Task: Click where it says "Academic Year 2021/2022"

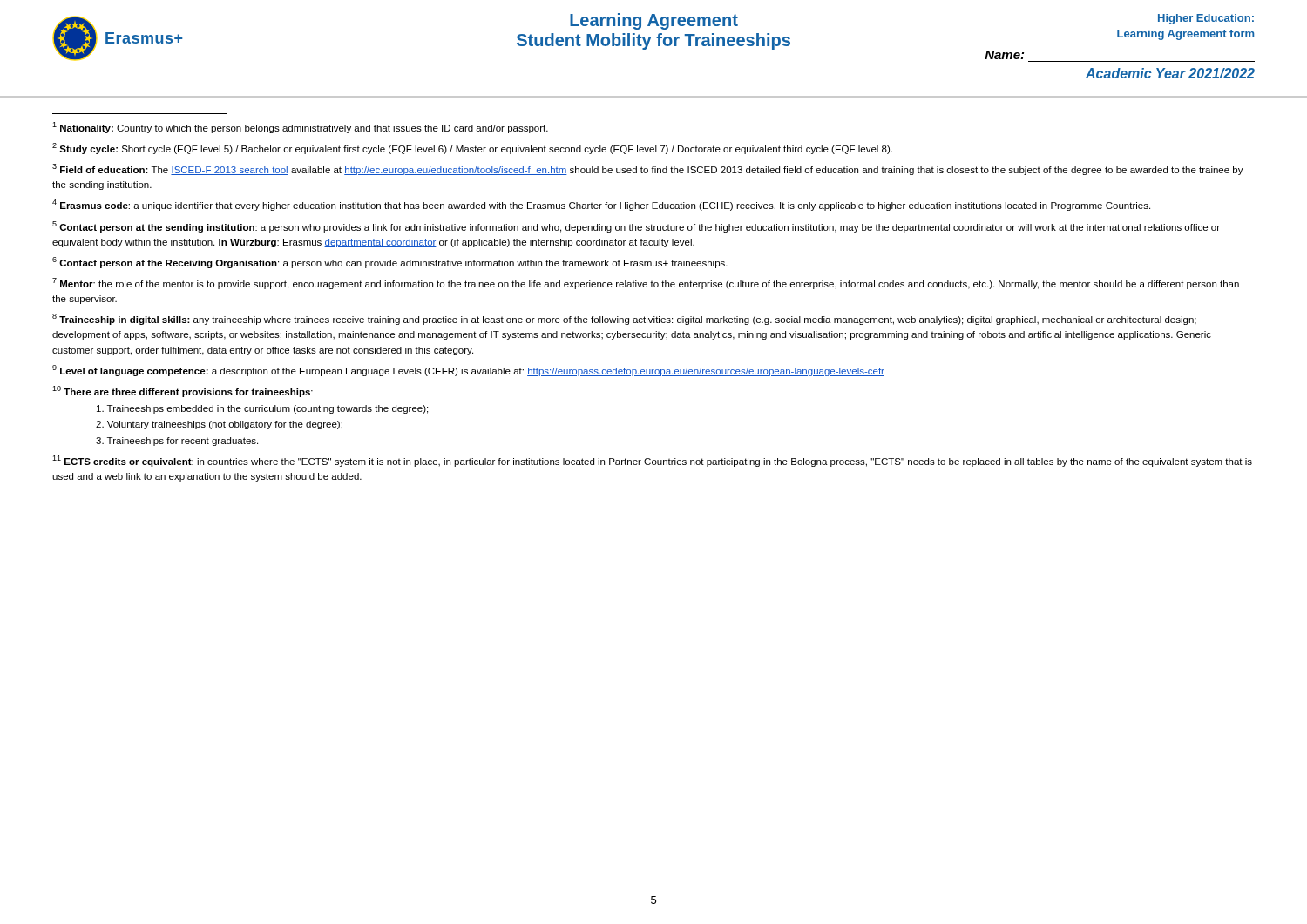Action: tap(1170, 74)
